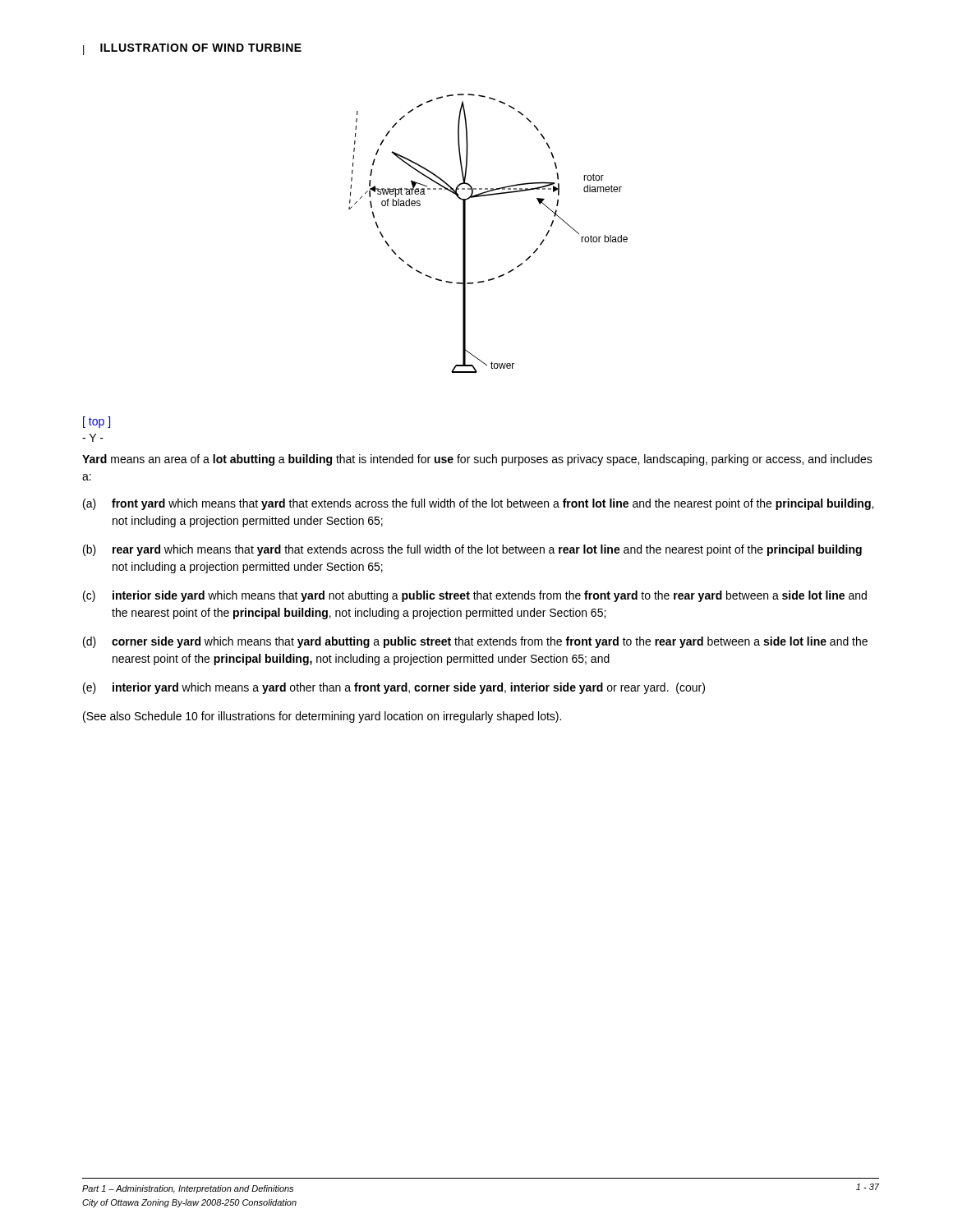Find the block starting "(c) interior side yard which"
Image resolution: width=953 pixels, height=1232 pixels.
point(481,605)
